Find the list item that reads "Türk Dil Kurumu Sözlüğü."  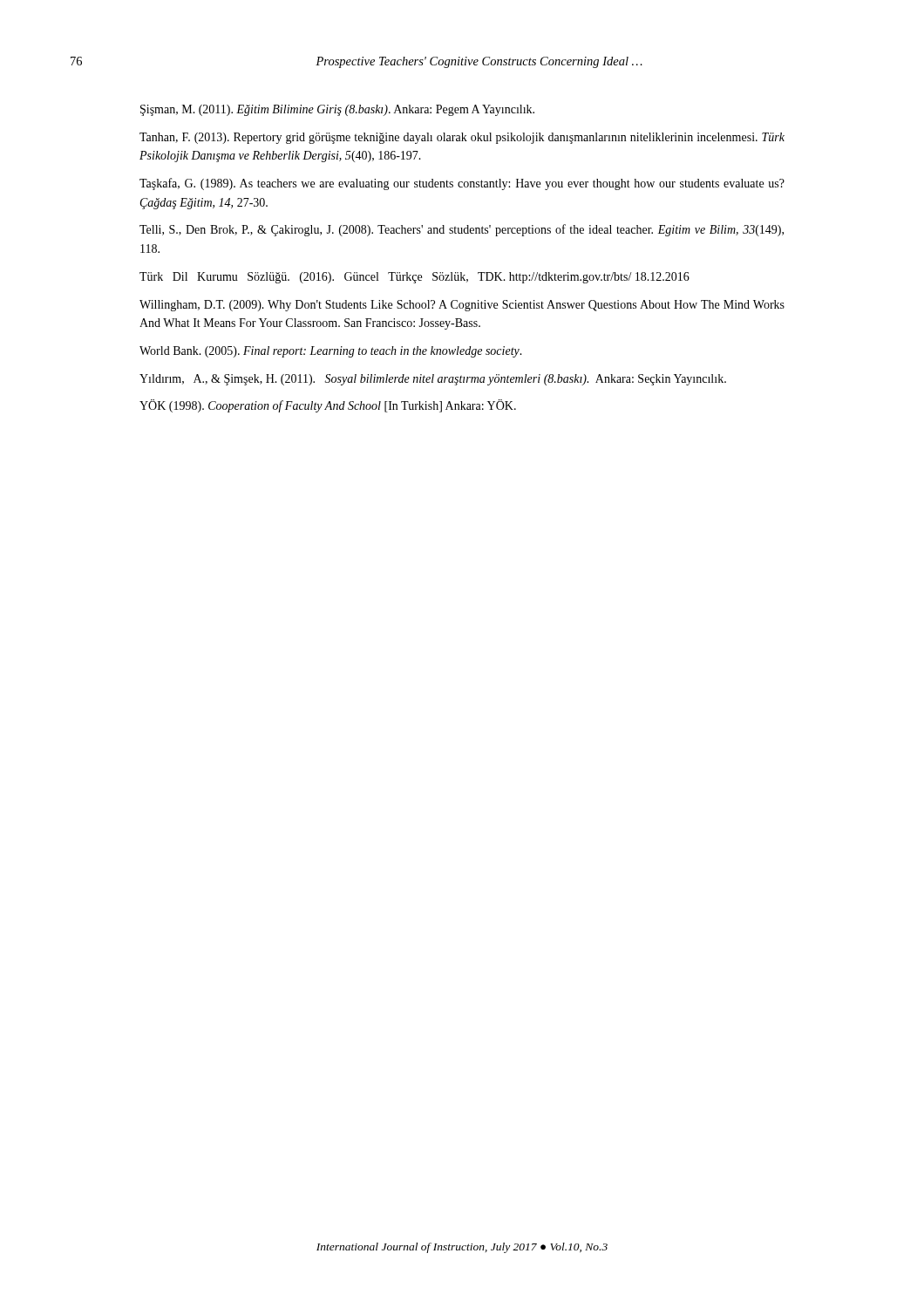point(414,277)
